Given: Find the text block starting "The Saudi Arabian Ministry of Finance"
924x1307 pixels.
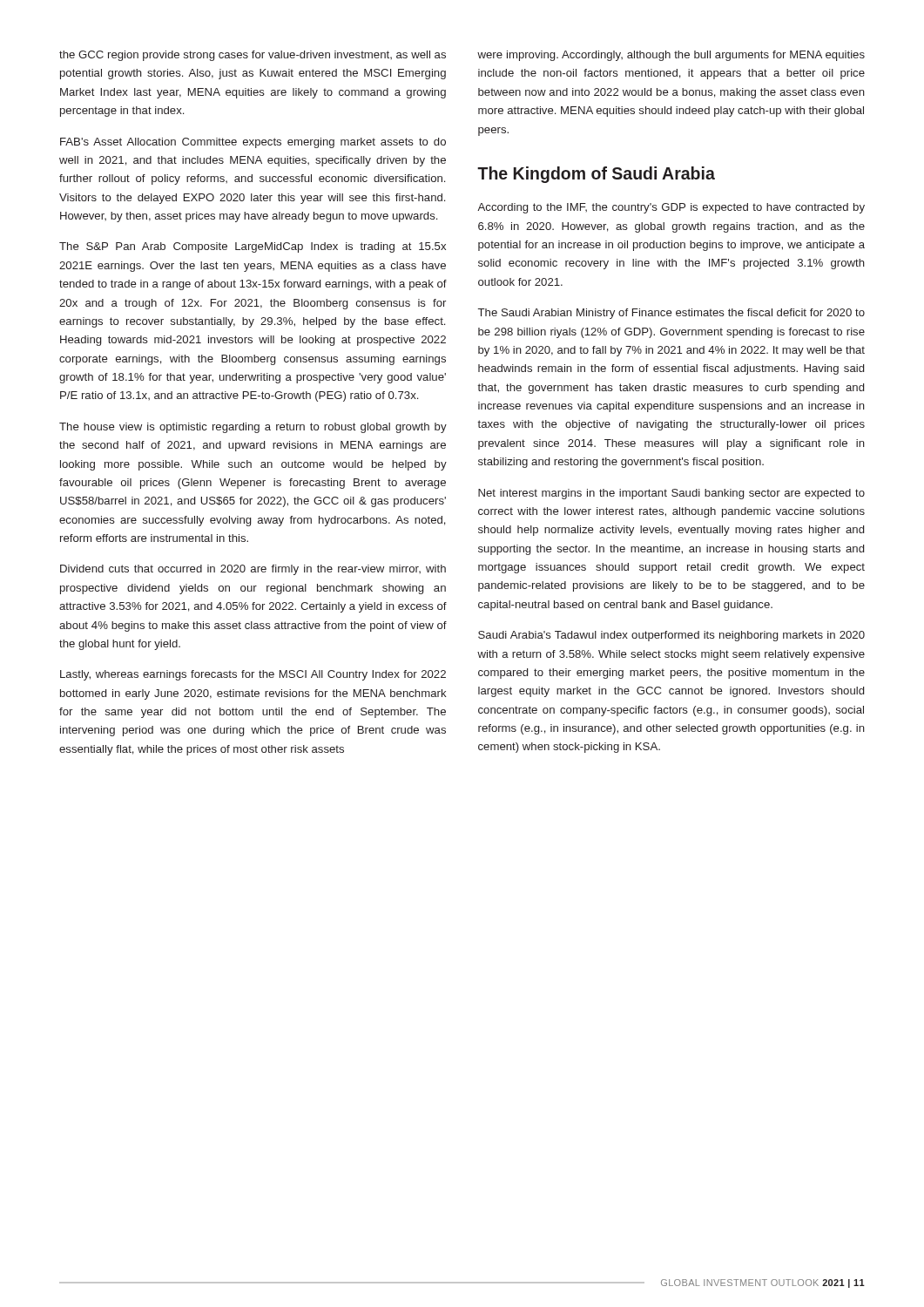Looking at the screenshot, I should [671, 387].
